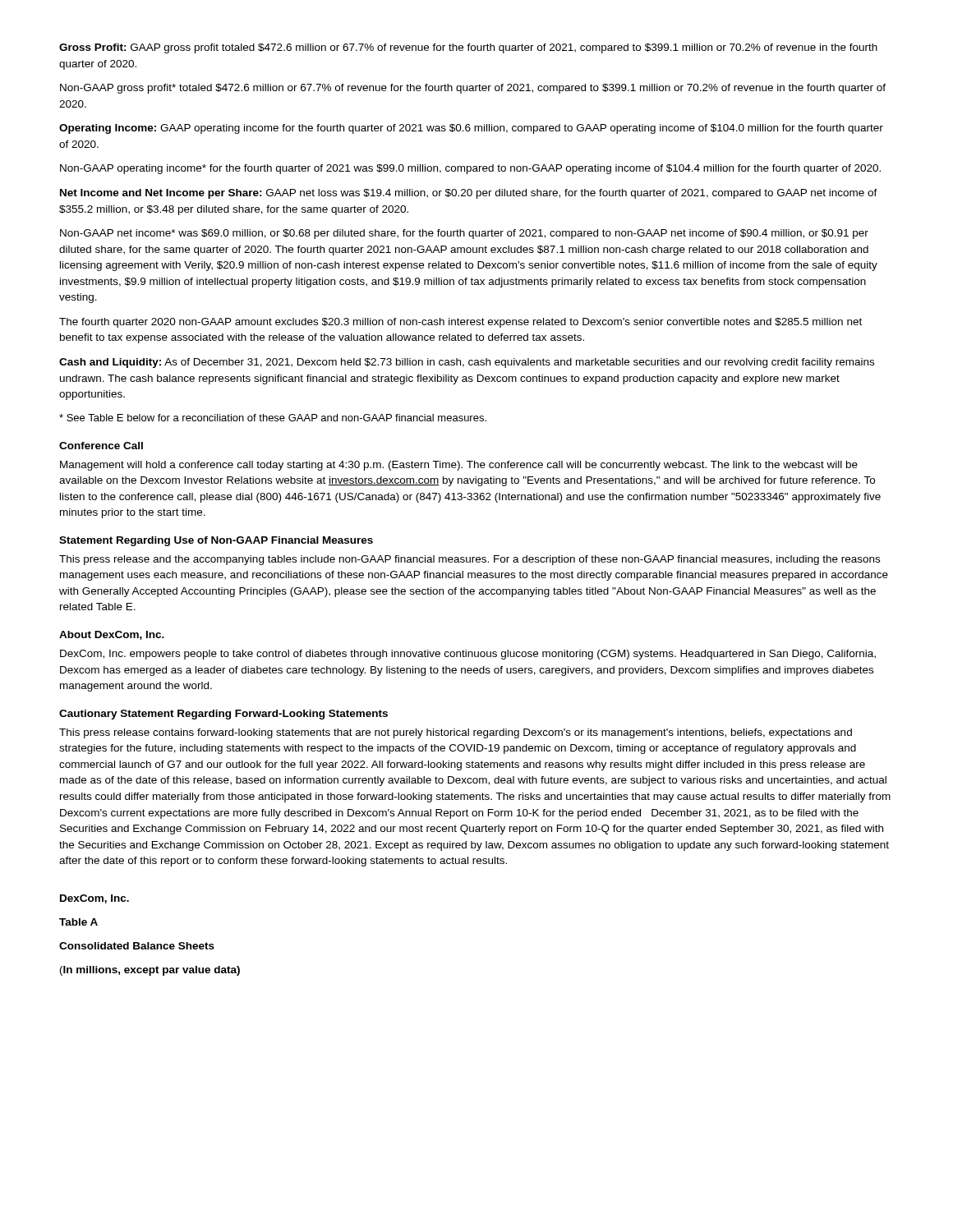Locate the text block that reads "Cash and Liquidity: As of December 31, 2021,"

pyautogui.click(x=467, y=378)
